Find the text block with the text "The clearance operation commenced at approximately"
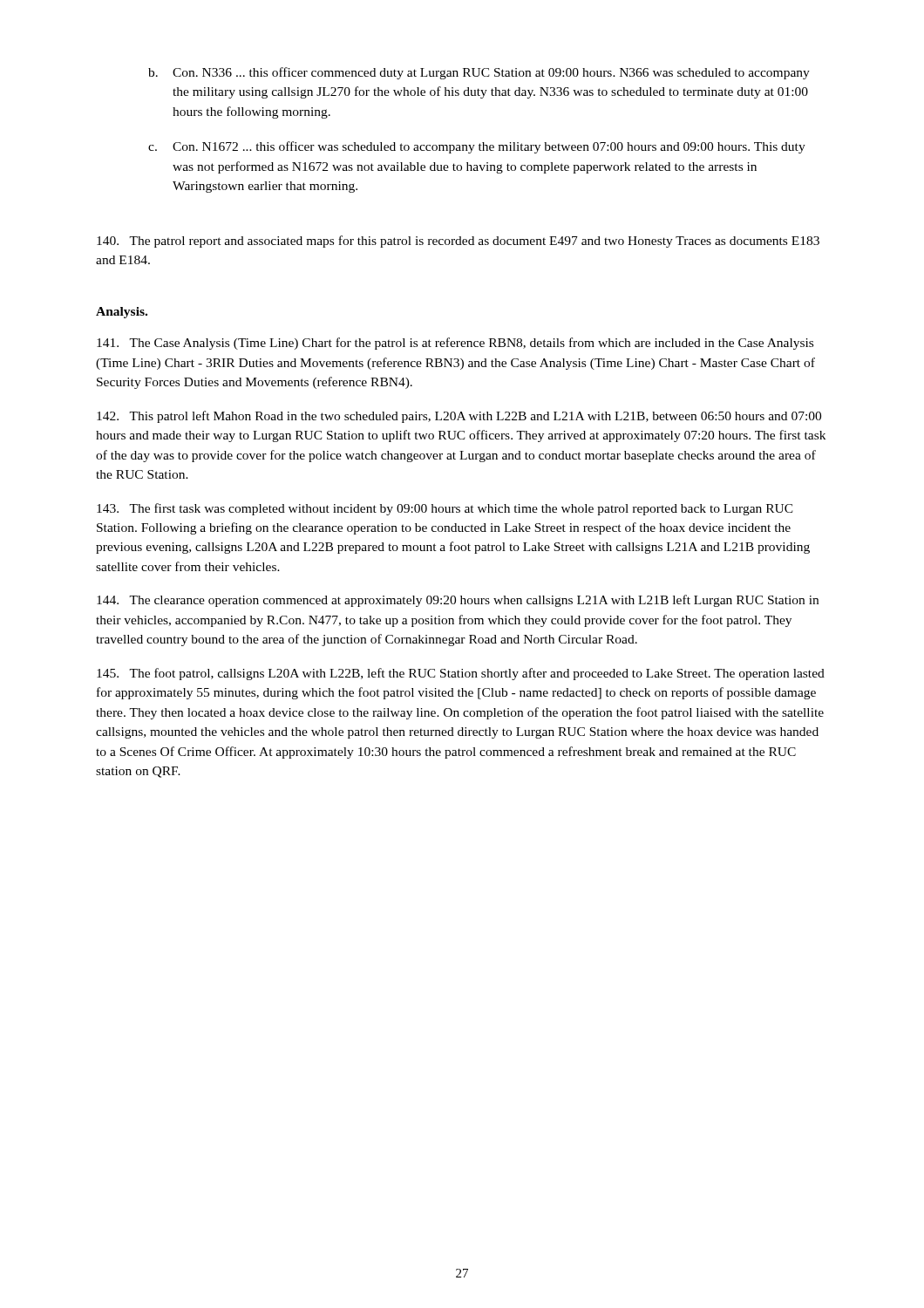The width and height of the screenshot is (924, 1308). pos(458,619)
